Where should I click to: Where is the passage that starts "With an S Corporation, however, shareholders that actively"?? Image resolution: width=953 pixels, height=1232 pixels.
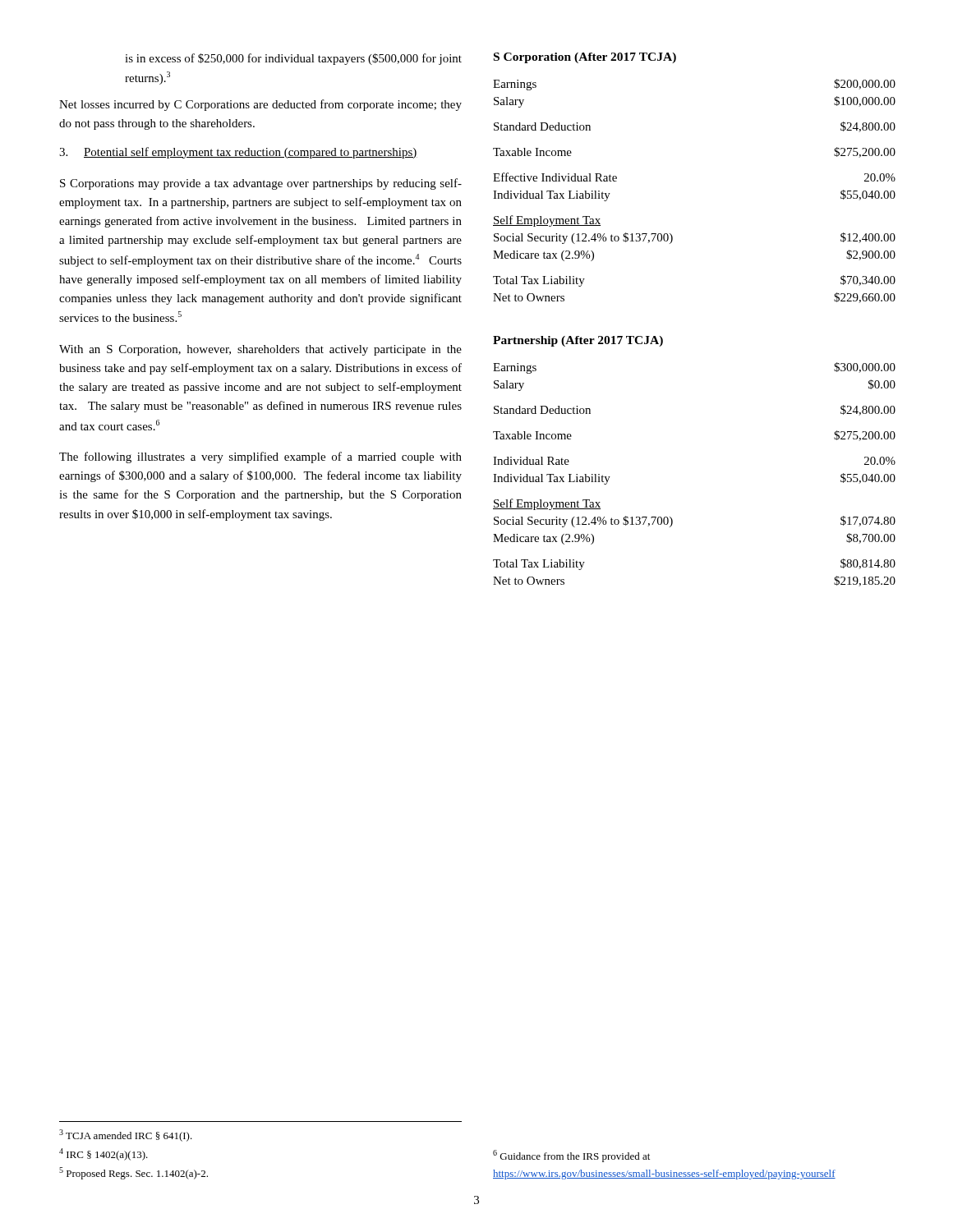pos(260,387)
